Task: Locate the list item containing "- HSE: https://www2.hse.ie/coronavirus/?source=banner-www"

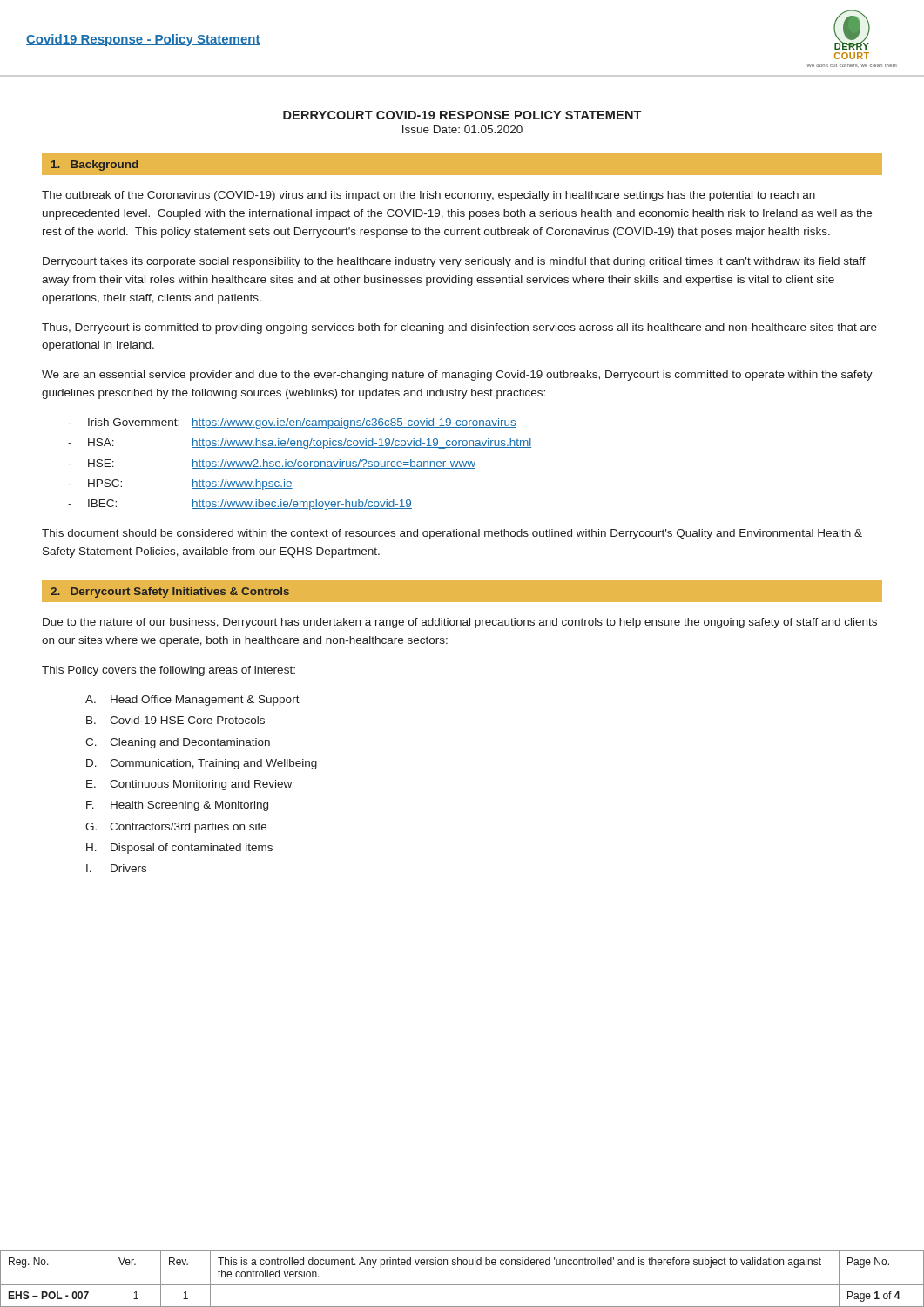Action: click(272, 463)
